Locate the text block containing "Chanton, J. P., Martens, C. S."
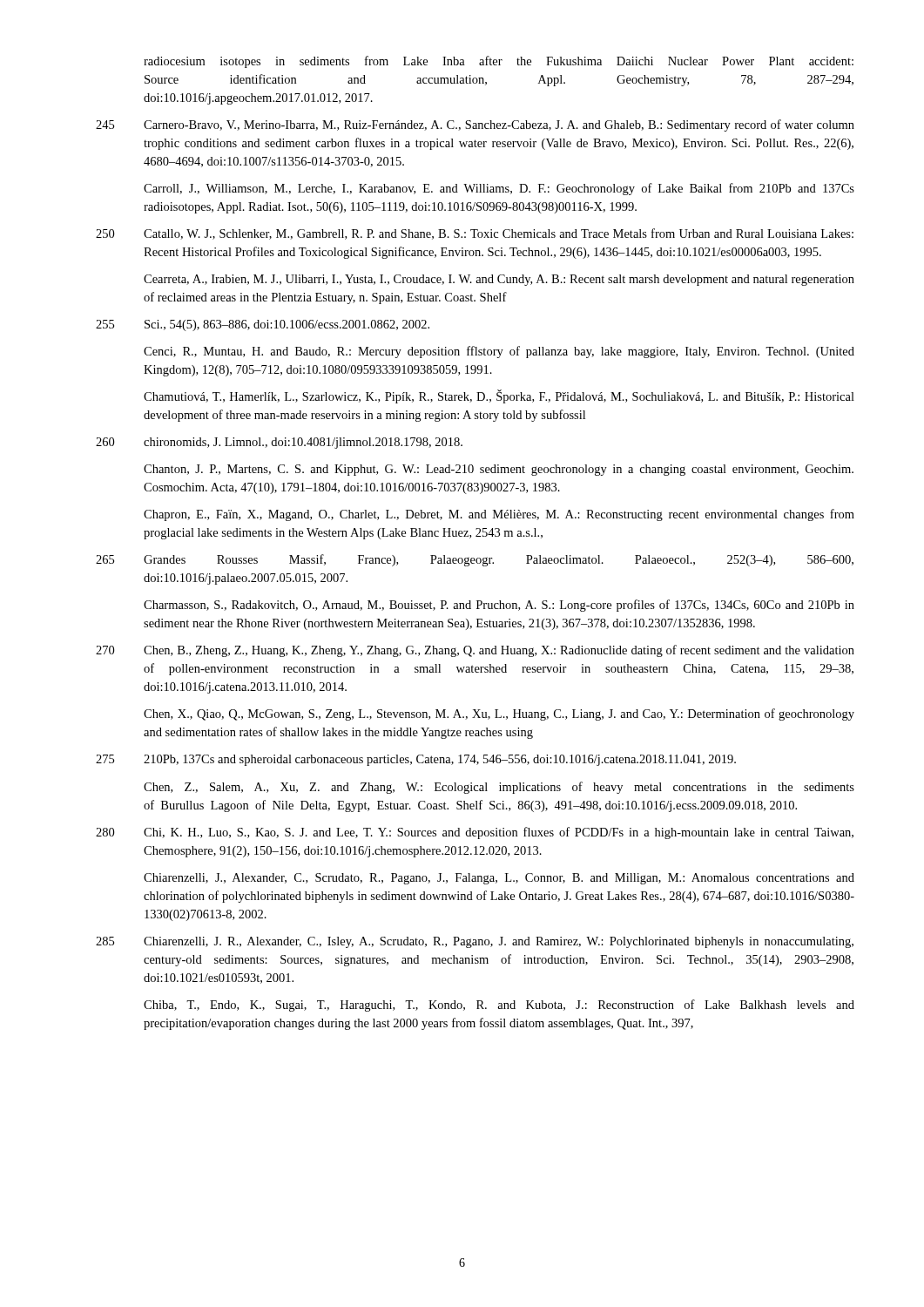 coord(475,479)
